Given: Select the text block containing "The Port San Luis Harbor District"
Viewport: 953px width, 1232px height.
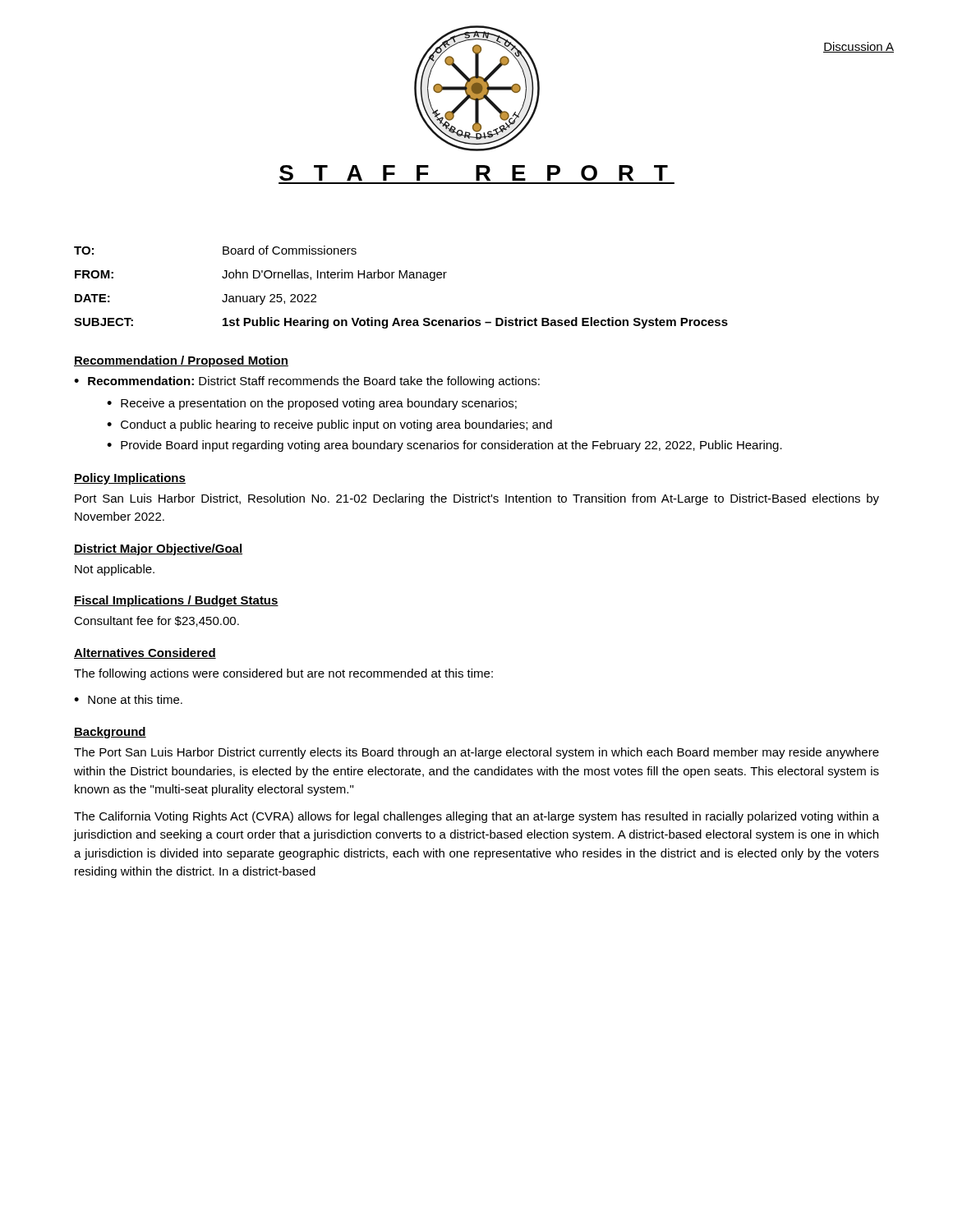Looking at the screenshot, I should coord(476,771).
